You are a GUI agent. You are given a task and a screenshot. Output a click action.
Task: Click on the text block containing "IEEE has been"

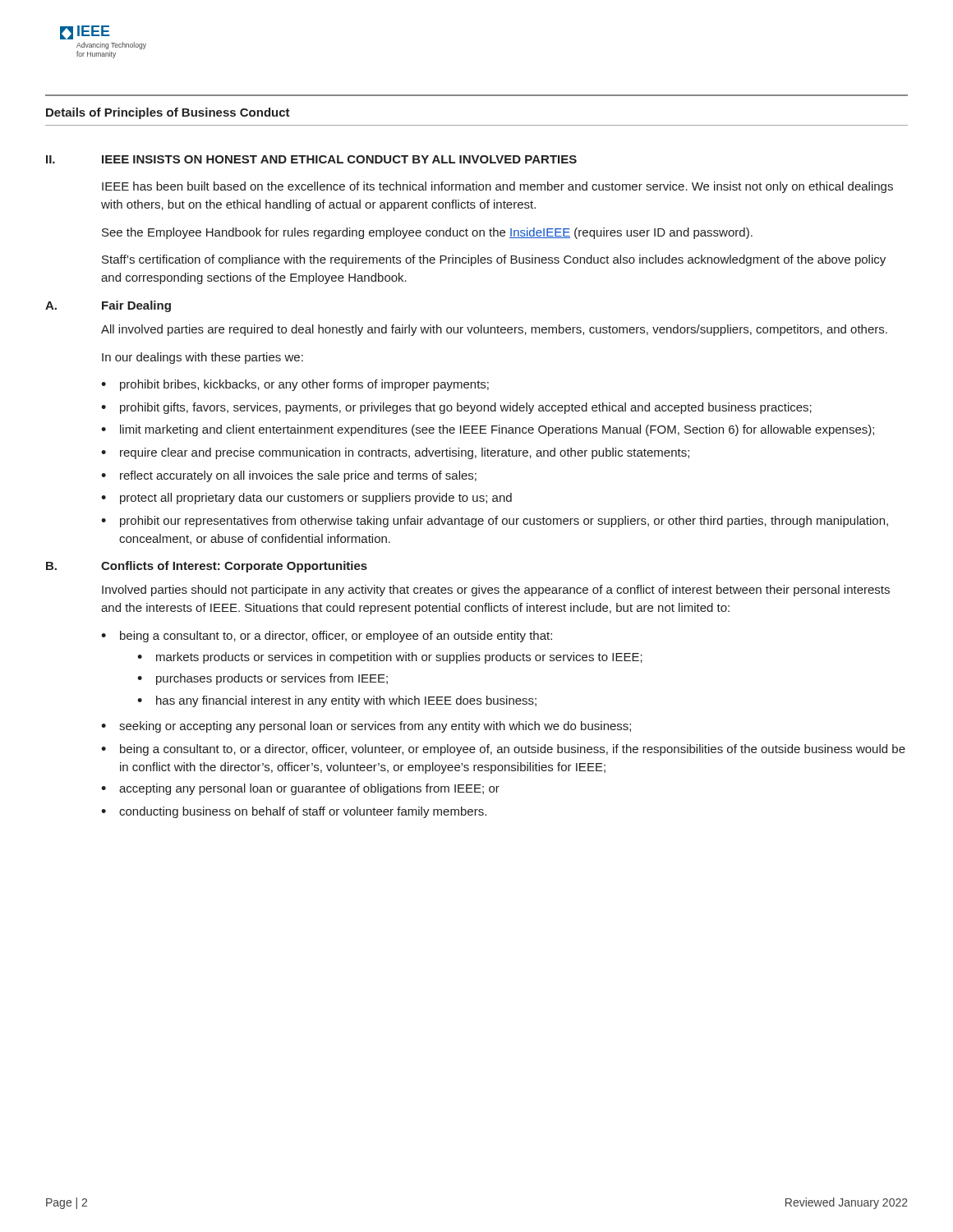pos(497,195)
